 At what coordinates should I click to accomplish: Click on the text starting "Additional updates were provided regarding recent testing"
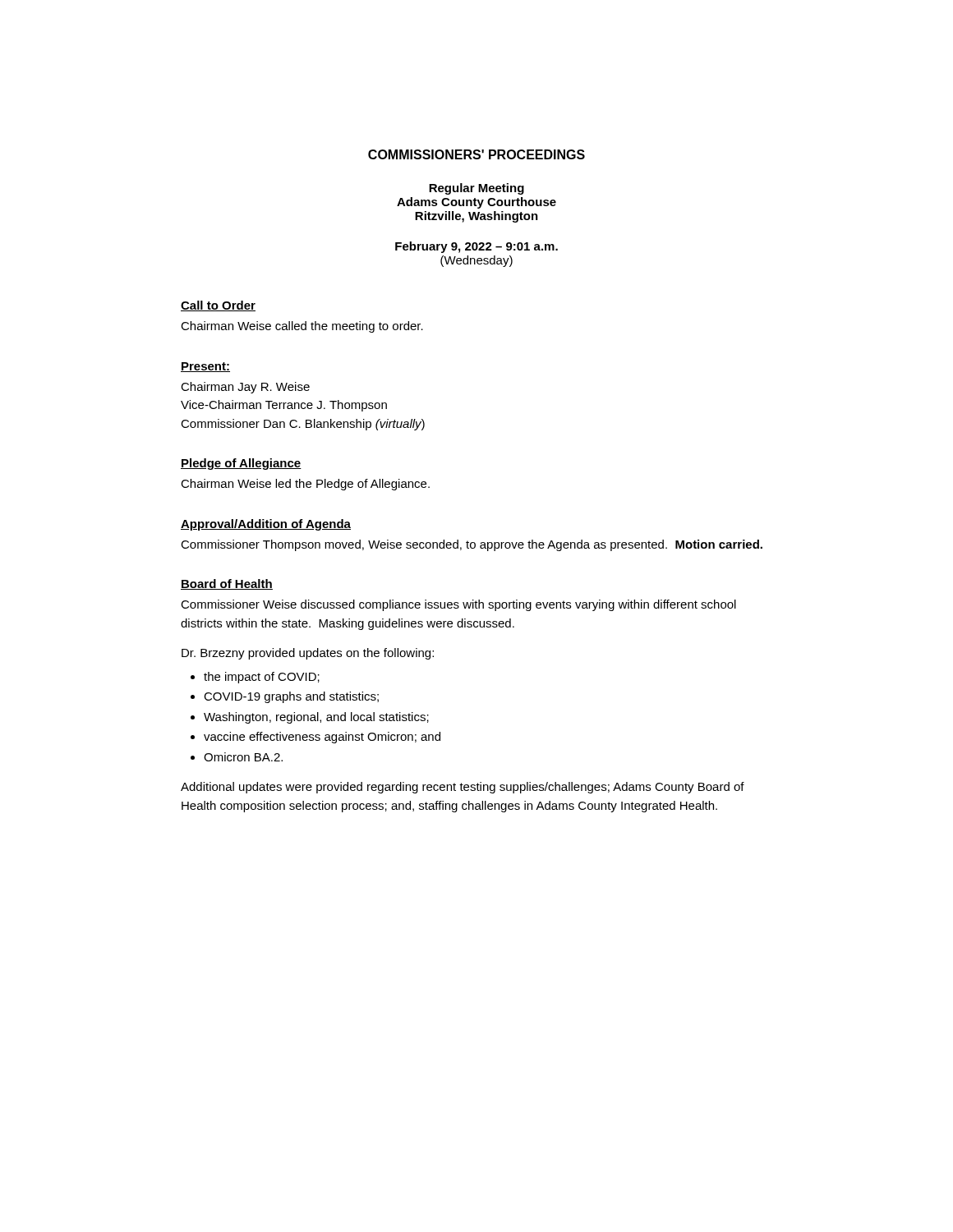tap(462, 796)
